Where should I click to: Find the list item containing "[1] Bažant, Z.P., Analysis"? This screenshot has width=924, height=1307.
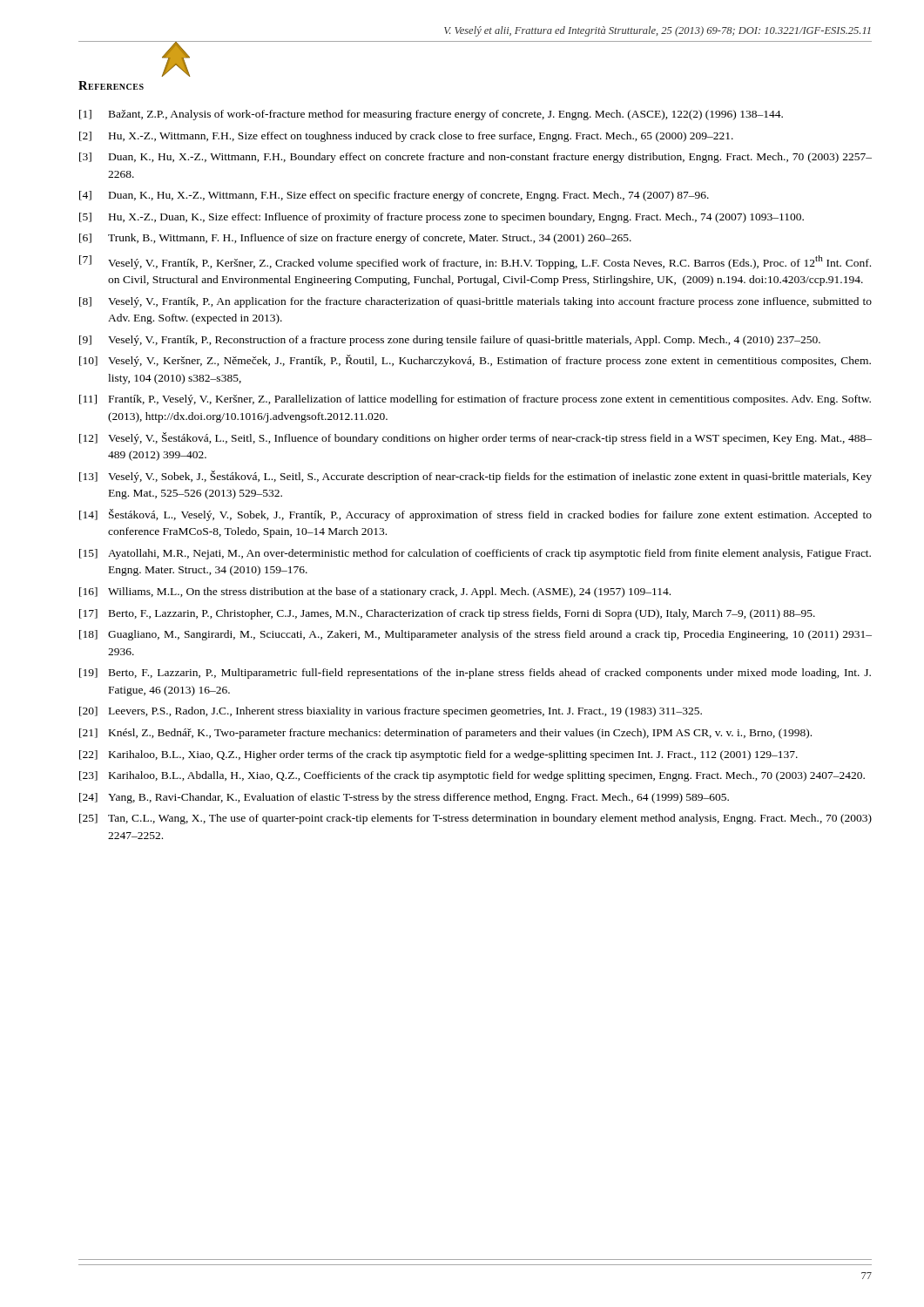point(475,114)
